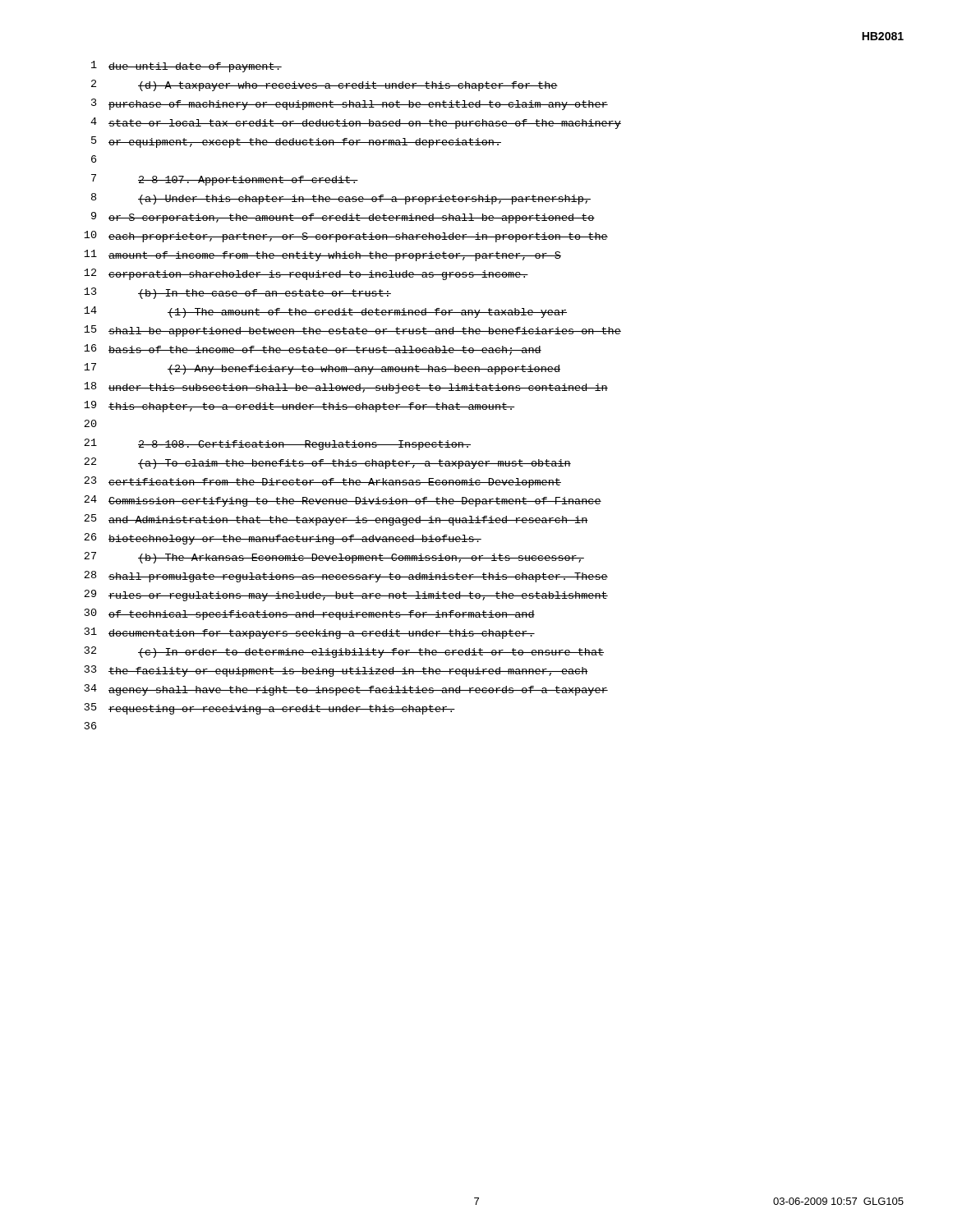
Task: Find the text block with the text "8 (a) Under this chapter in the case"
Action: (x=485, y=200)
